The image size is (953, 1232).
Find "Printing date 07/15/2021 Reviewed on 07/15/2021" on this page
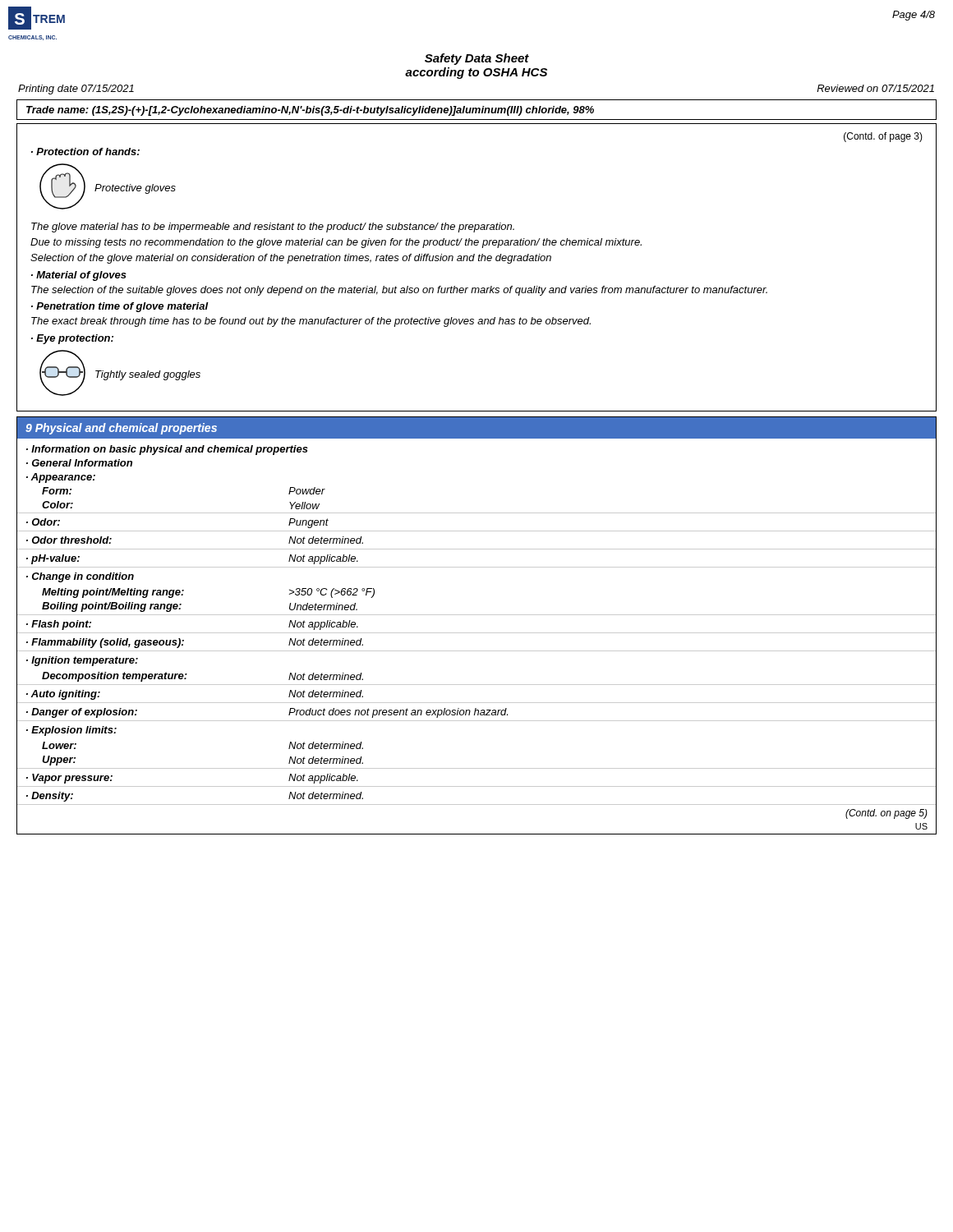coord(476,88)
